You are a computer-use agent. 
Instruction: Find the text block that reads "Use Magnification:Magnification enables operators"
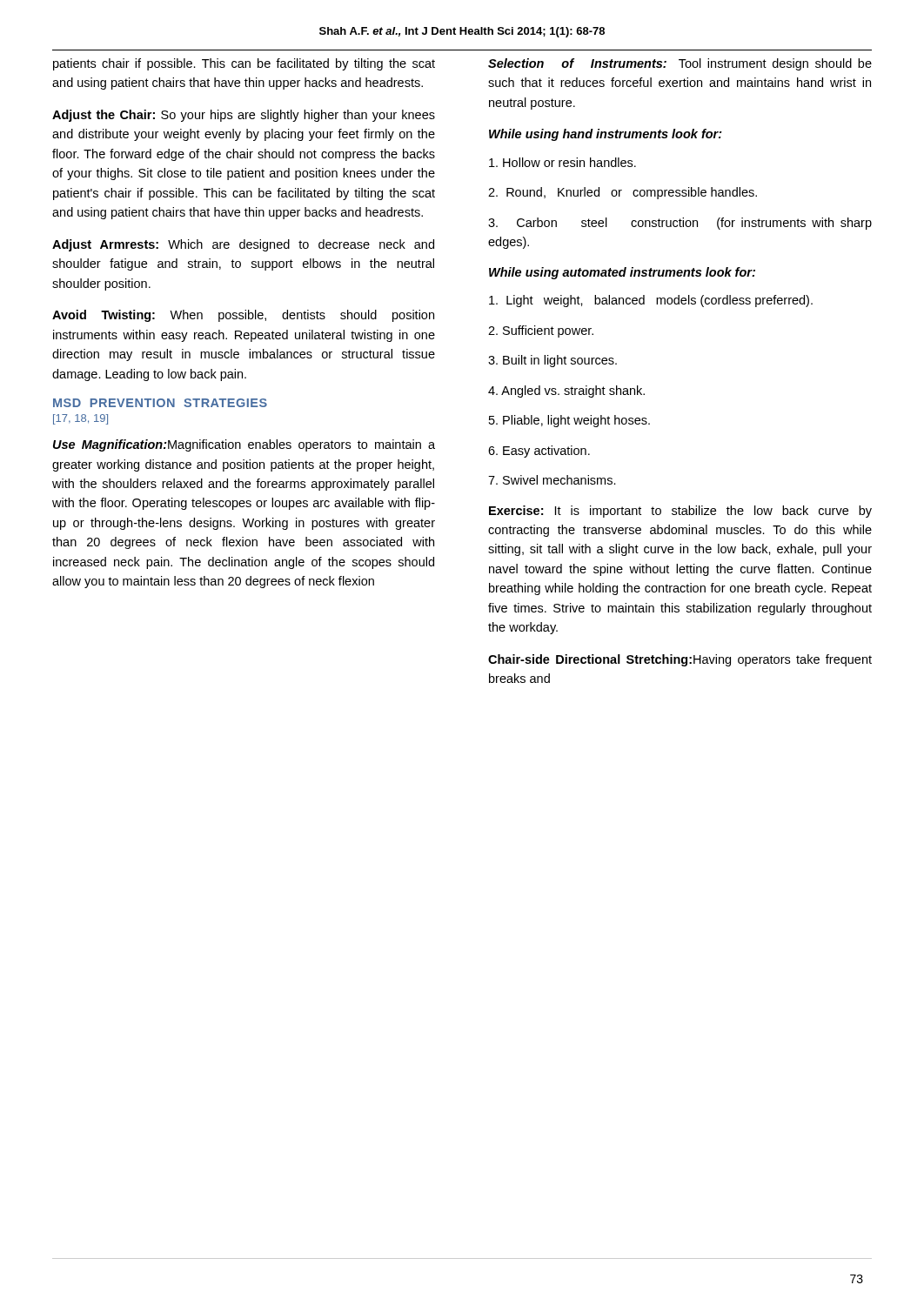pyautogui.click(x=244, y=513)
